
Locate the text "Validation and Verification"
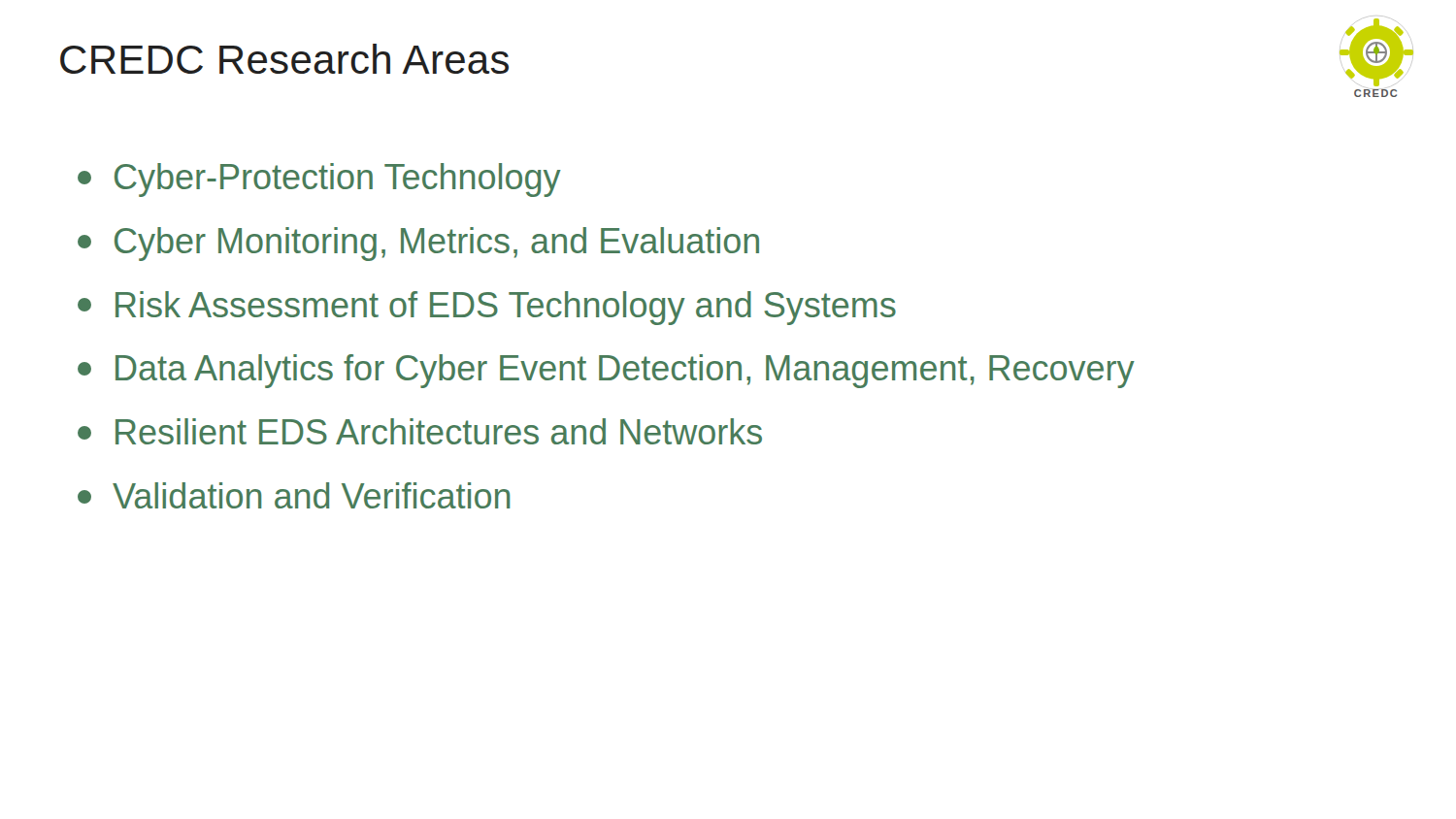[x=295, y=496]
